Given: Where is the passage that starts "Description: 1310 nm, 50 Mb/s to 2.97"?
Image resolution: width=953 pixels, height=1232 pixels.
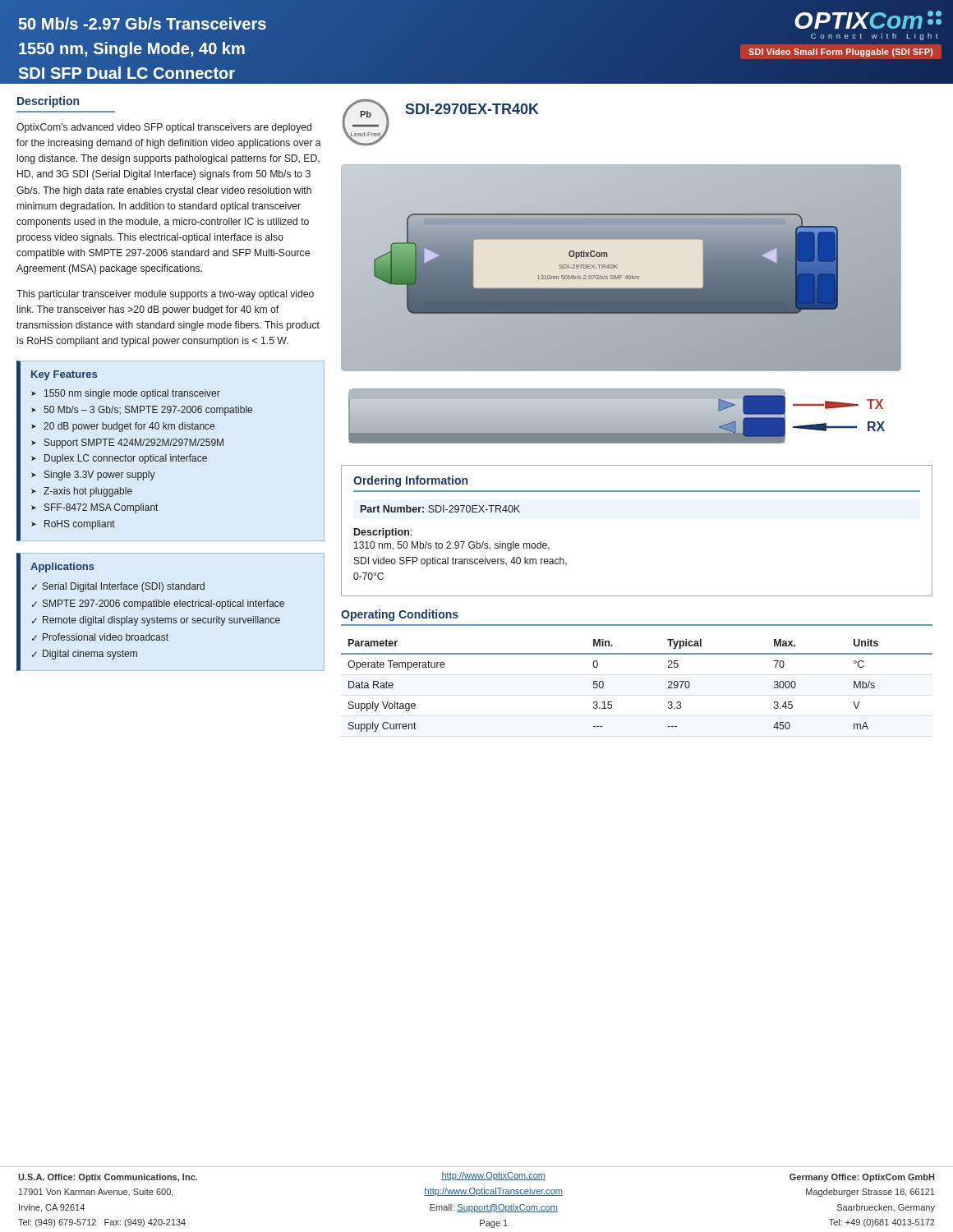Looking at the screenshot, I should [x=460, y=555].
